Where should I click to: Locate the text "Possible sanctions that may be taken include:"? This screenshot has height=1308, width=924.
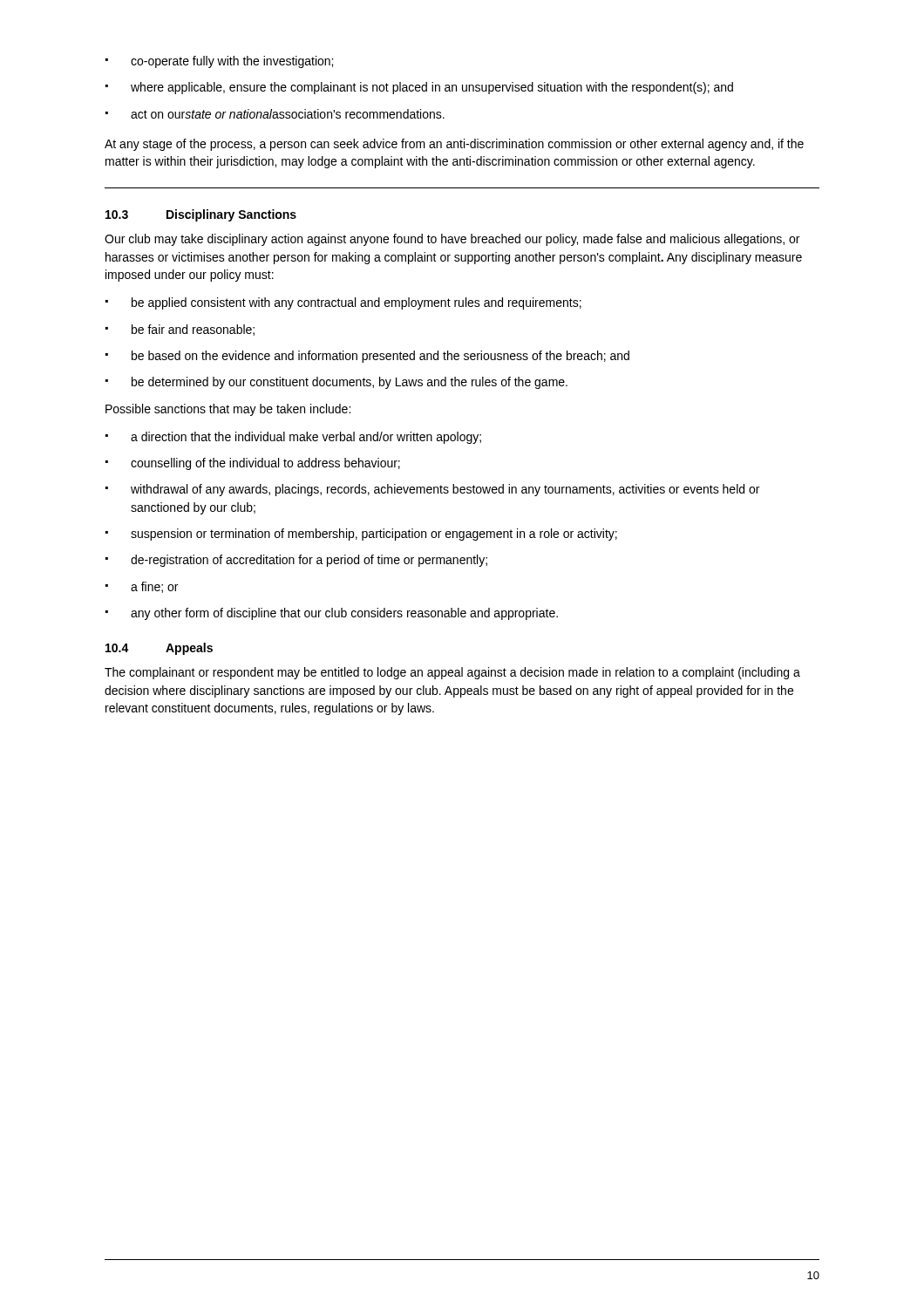click(x=228, y=410)
